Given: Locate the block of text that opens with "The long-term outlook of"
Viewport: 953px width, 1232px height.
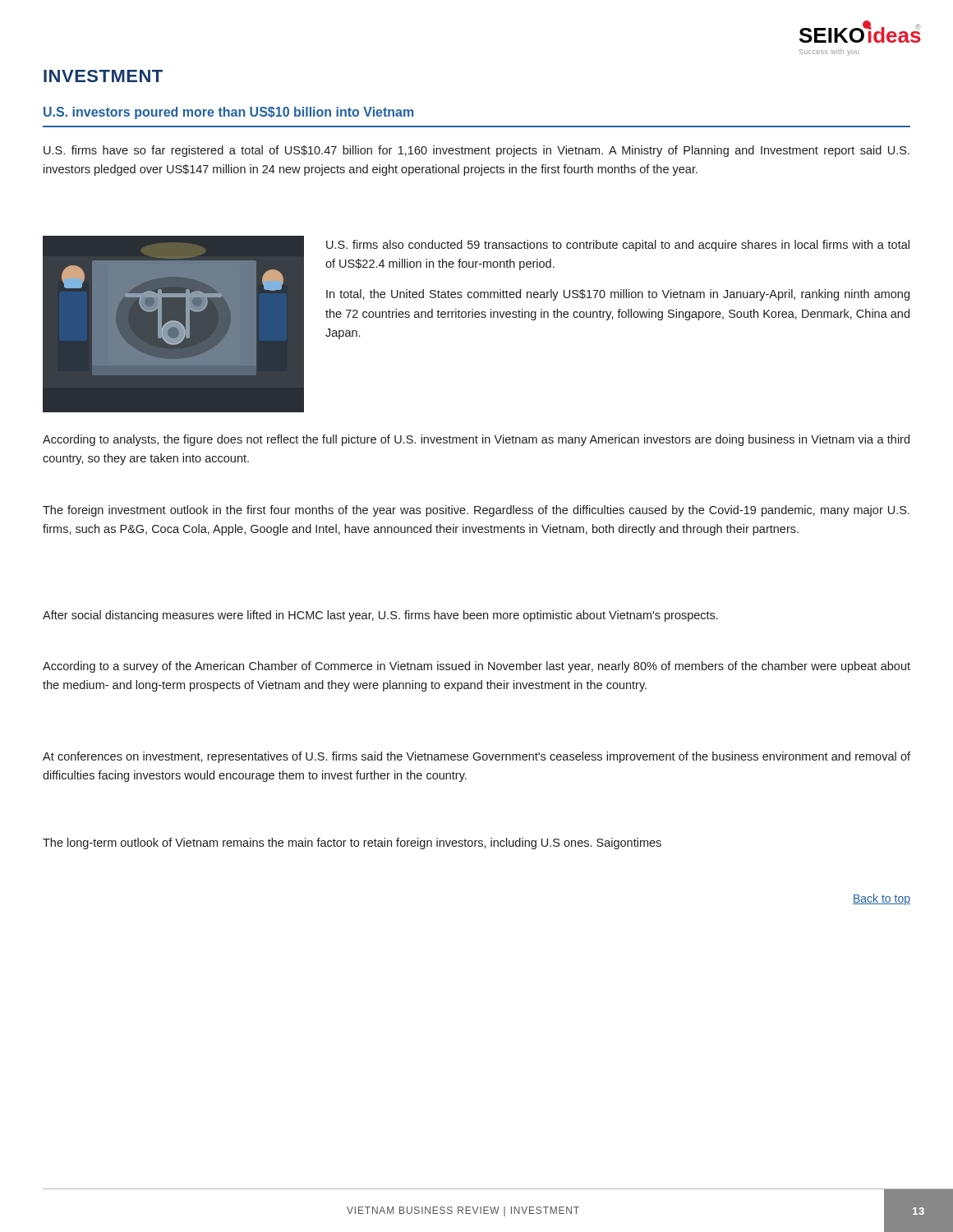Looking at the screenshot, I should point(352,843).
